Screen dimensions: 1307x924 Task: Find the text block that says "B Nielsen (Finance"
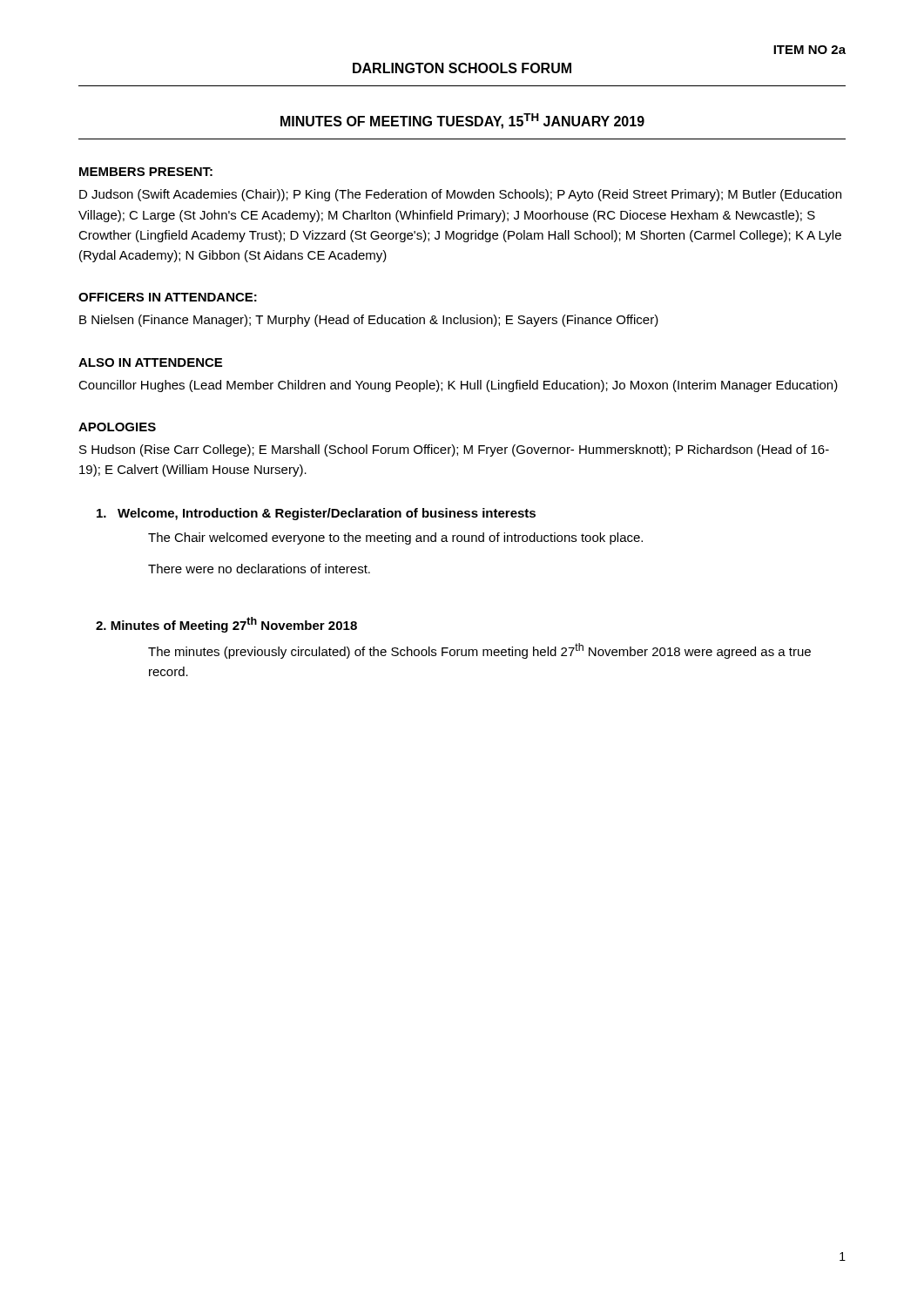[368, 320]
